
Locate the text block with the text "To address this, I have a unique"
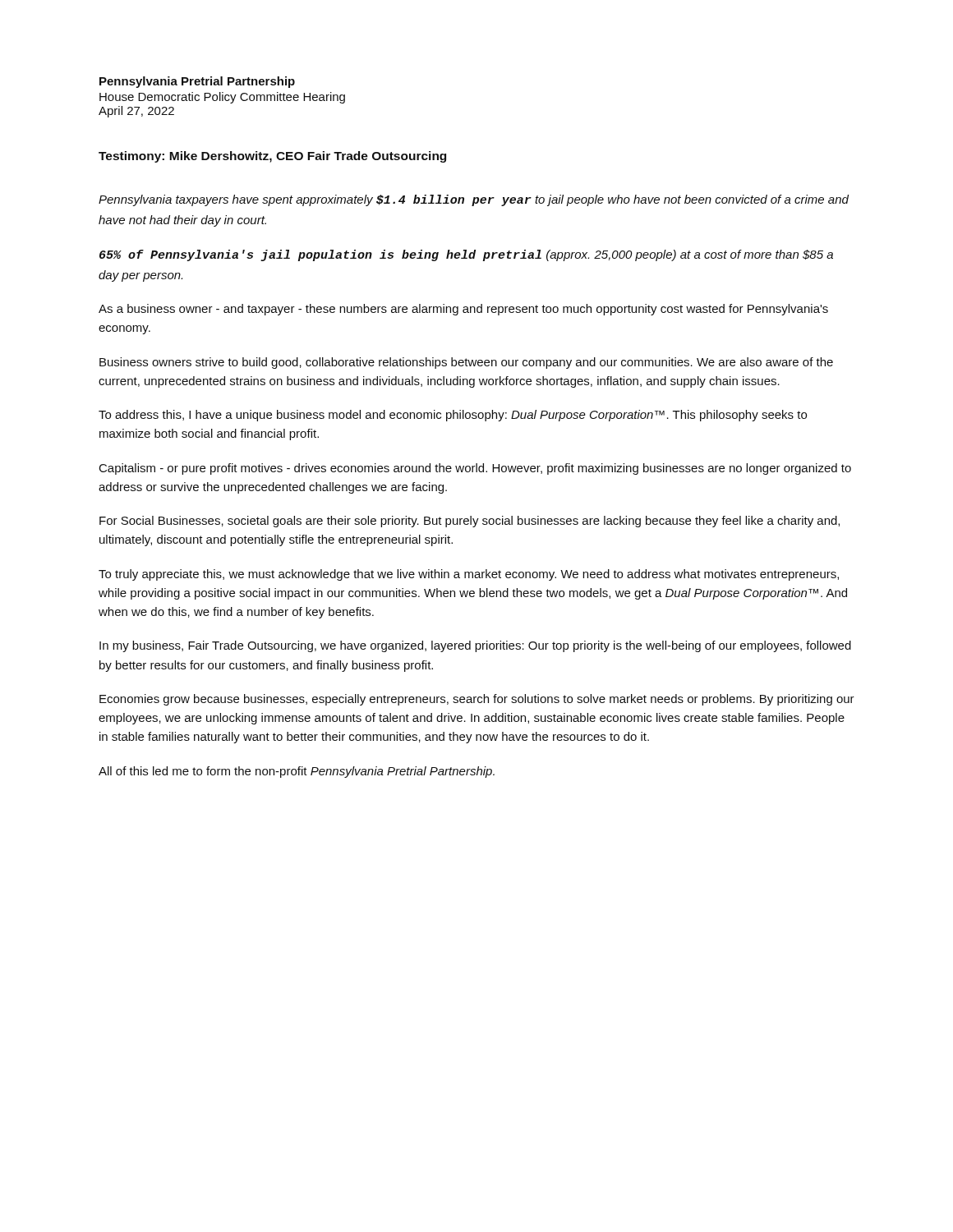[x=453, y=424]
